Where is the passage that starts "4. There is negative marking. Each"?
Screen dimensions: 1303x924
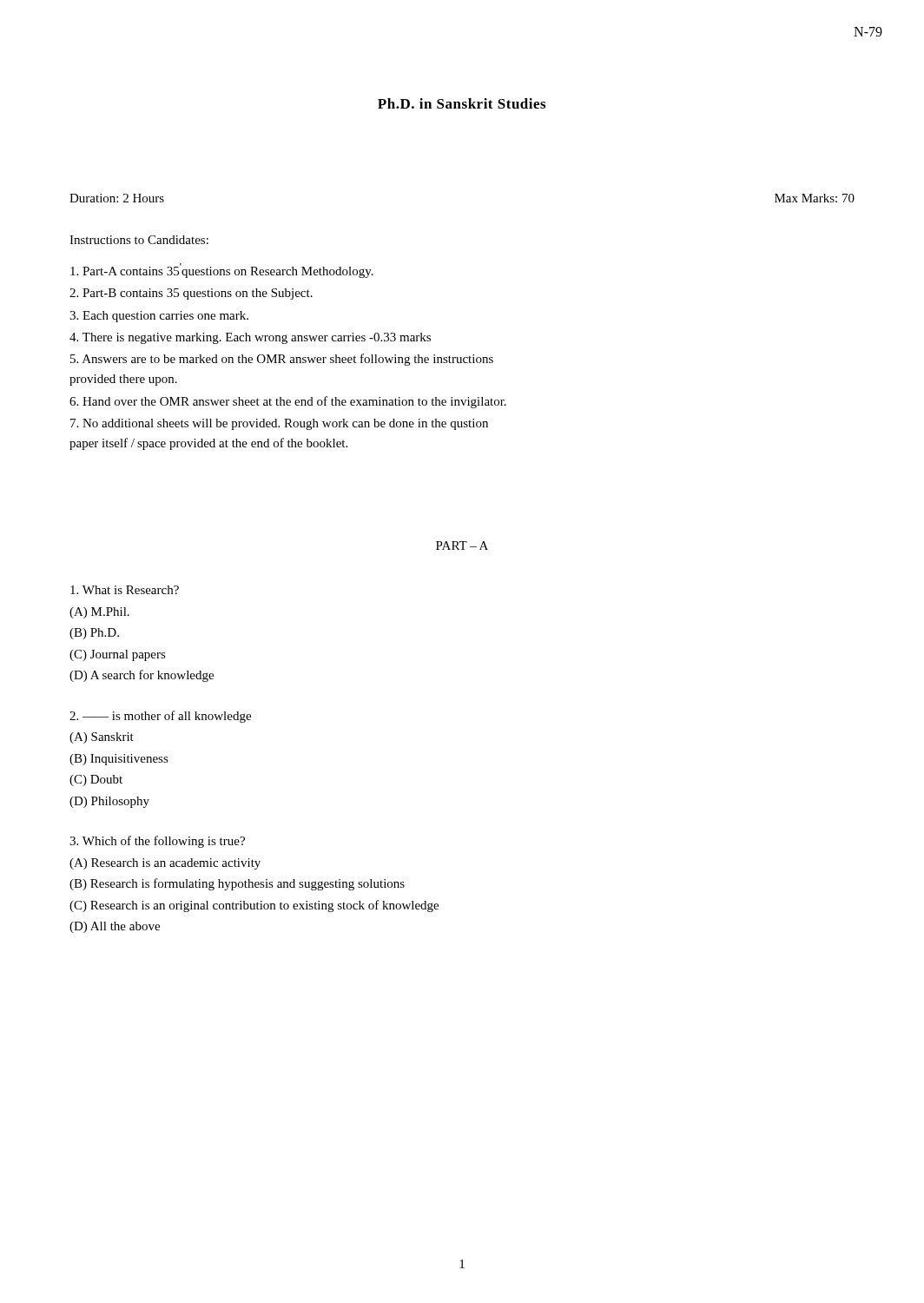[250, 337]
